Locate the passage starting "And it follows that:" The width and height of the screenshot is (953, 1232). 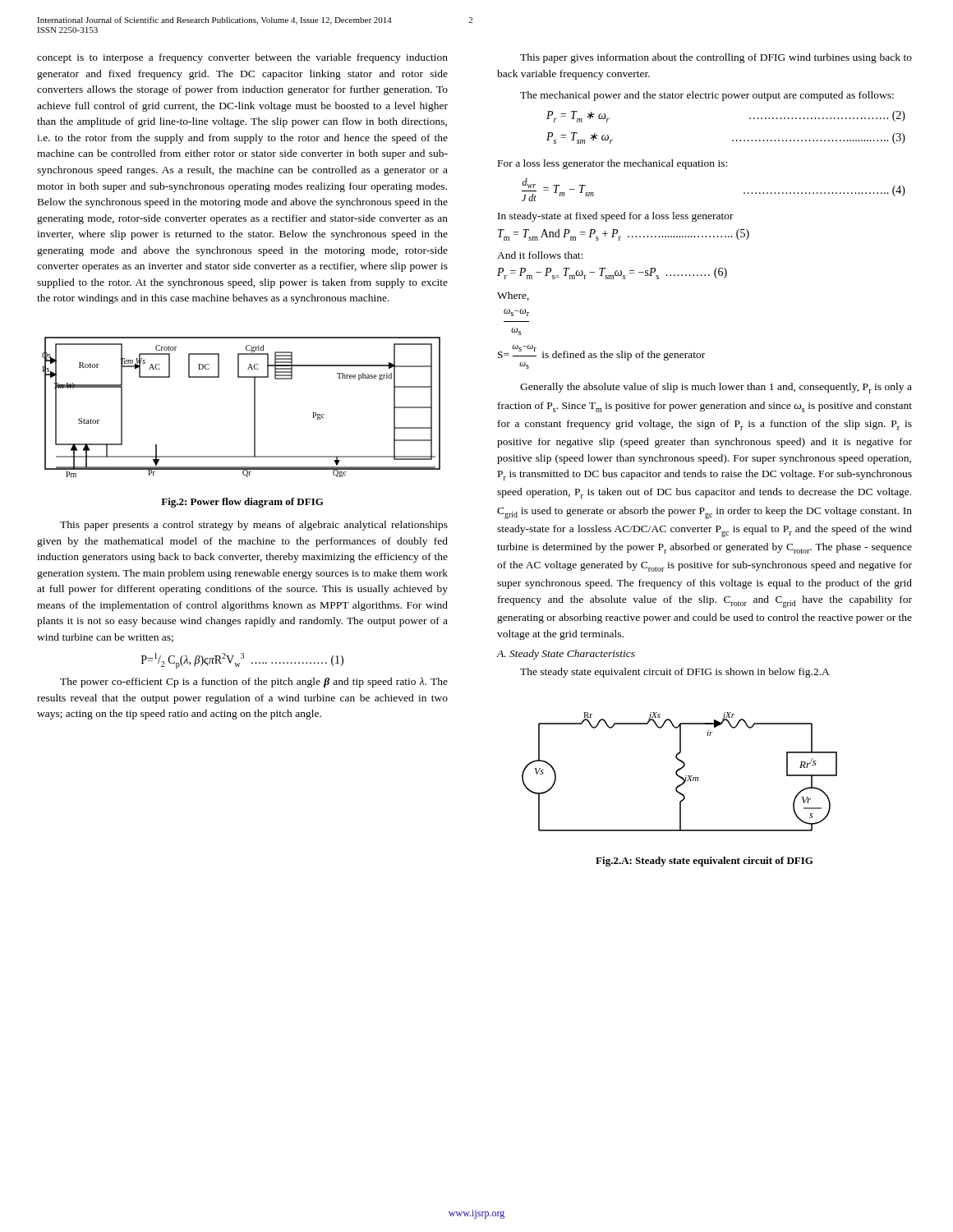tap(540, 255)
